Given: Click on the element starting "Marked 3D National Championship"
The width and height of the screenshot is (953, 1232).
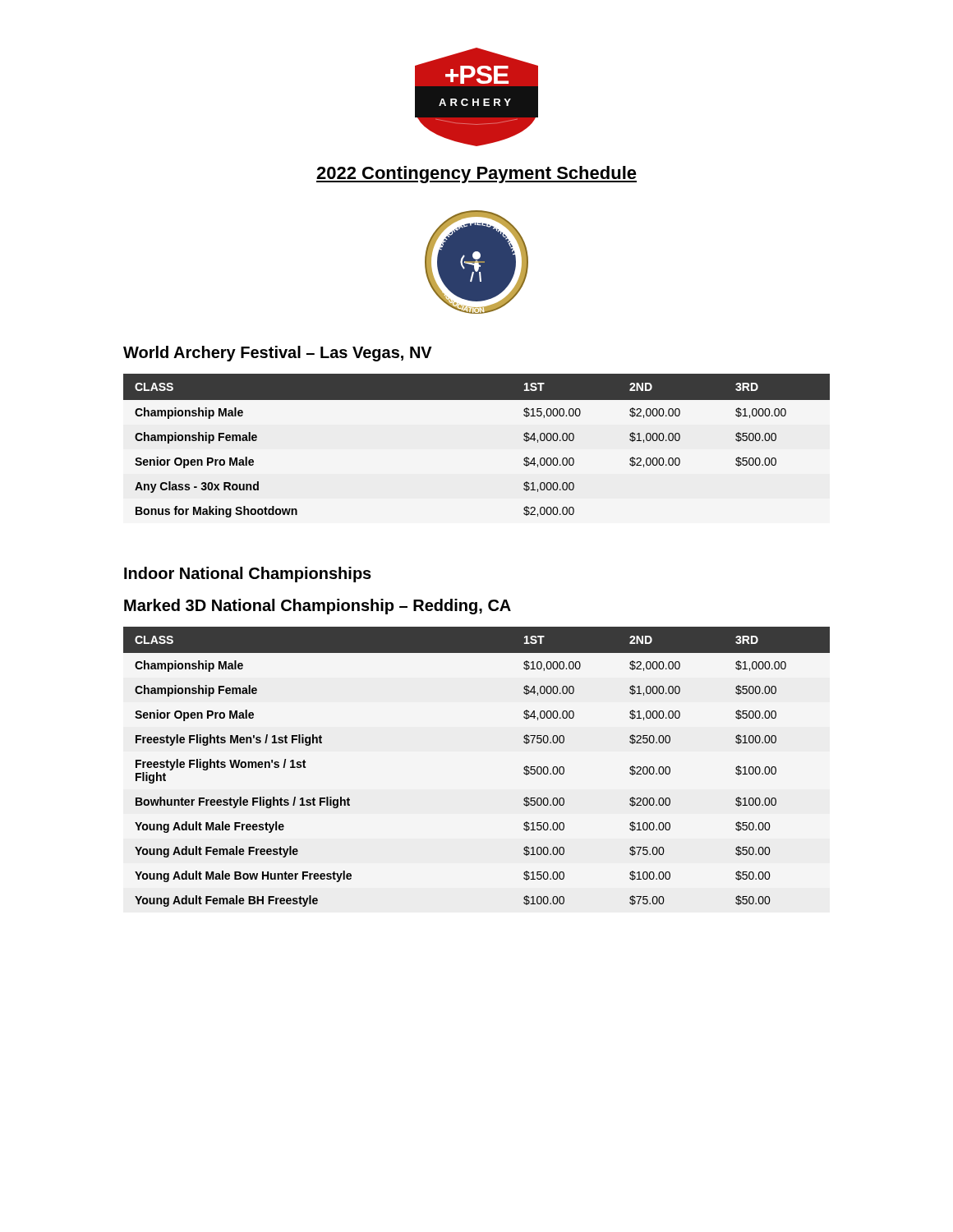Looking at the screenshot, I should (317, 605).
